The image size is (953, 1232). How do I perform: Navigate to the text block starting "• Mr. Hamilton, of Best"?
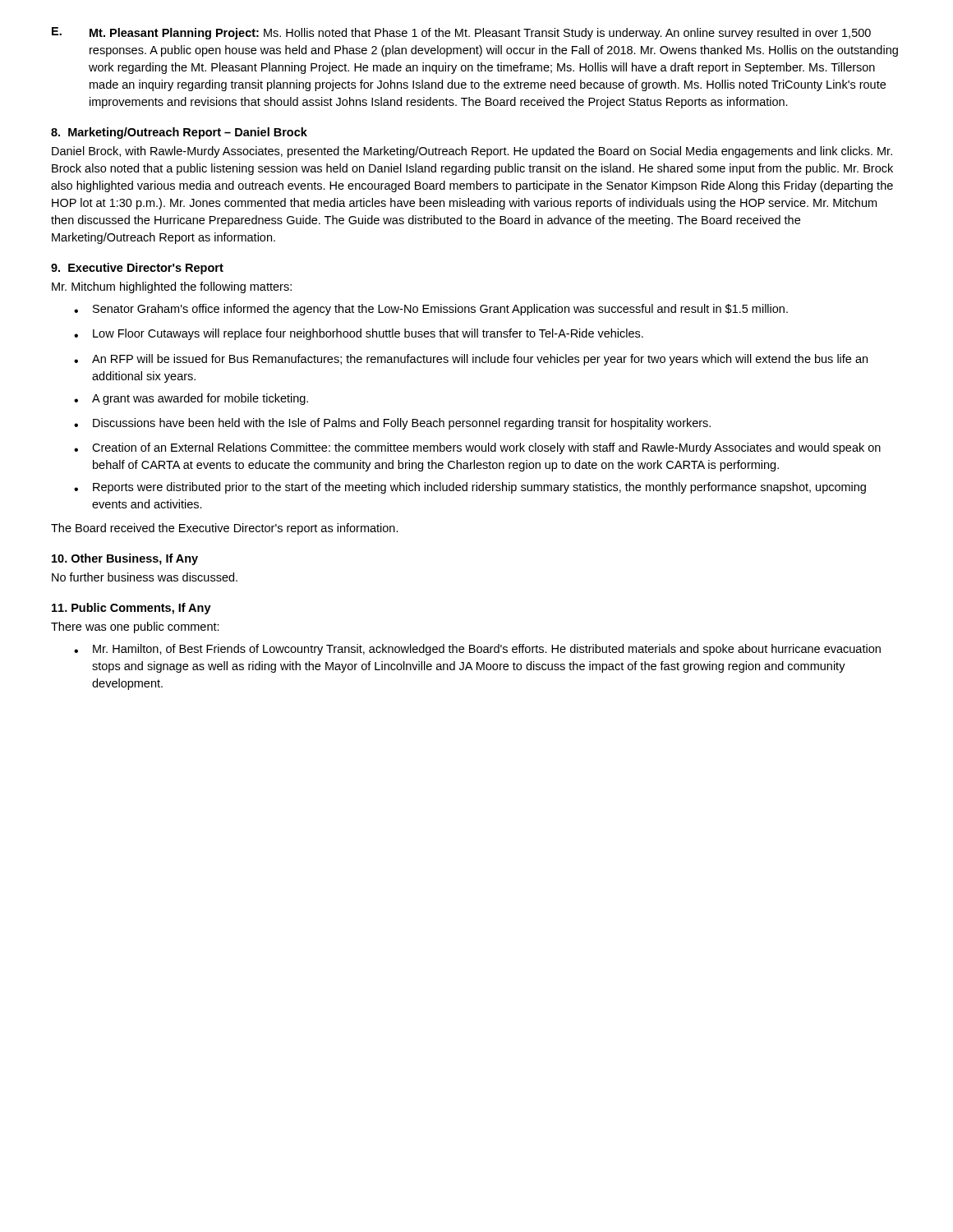(x=488, y=667)
